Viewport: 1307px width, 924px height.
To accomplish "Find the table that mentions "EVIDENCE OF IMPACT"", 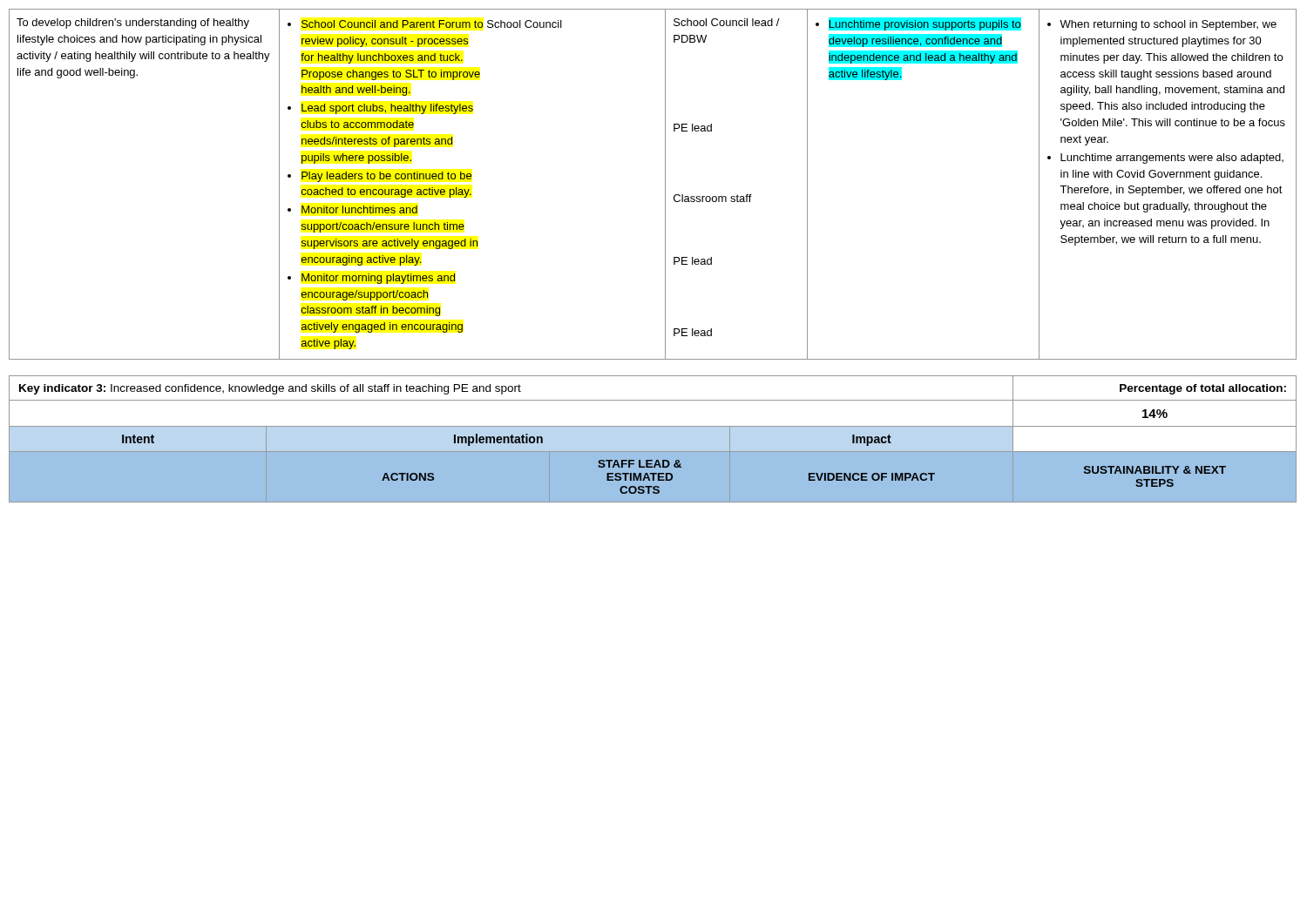I will coord(653,439).
